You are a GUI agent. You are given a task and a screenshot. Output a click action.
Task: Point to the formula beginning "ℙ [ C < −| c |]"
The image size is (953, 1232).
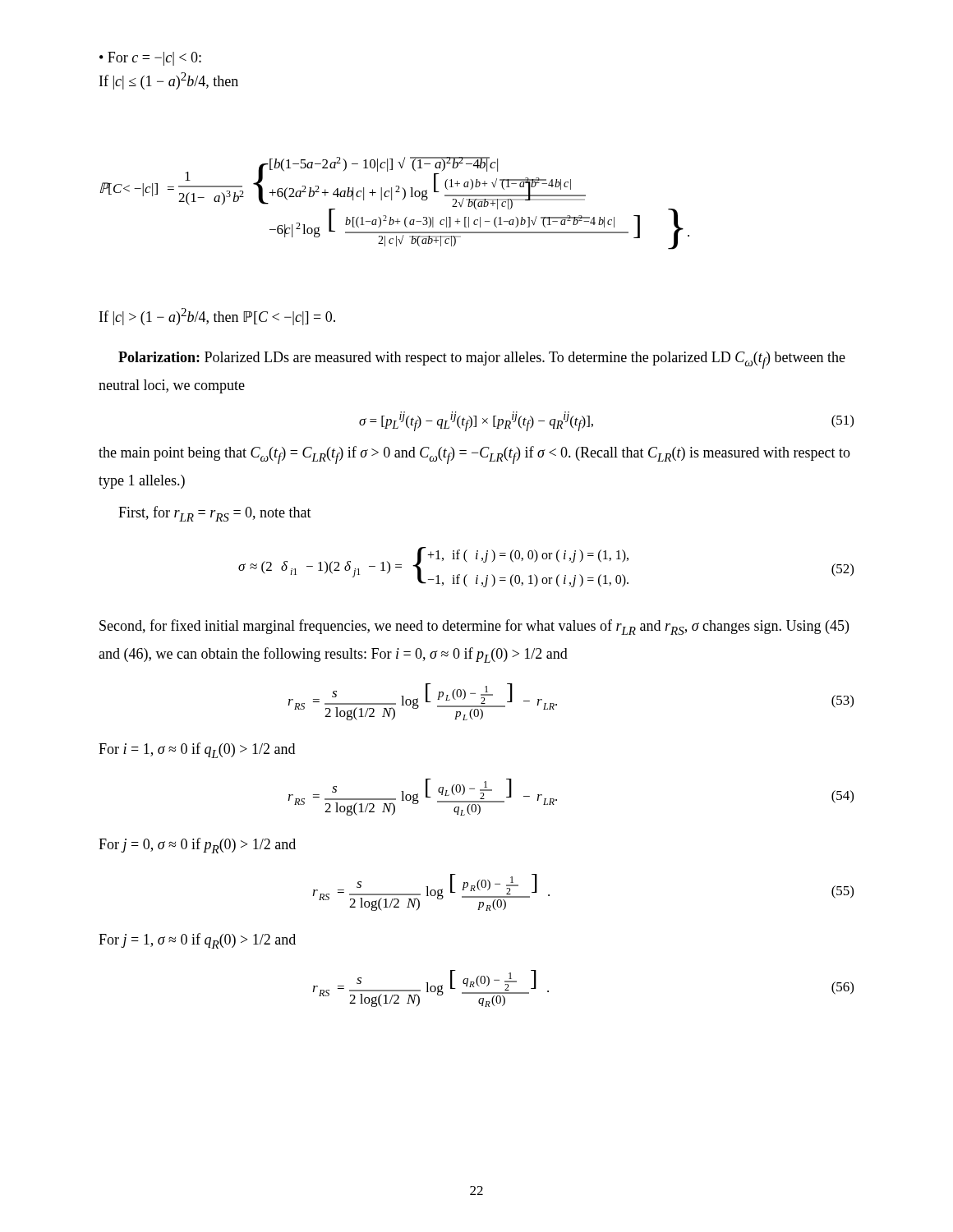click(476, 193)
